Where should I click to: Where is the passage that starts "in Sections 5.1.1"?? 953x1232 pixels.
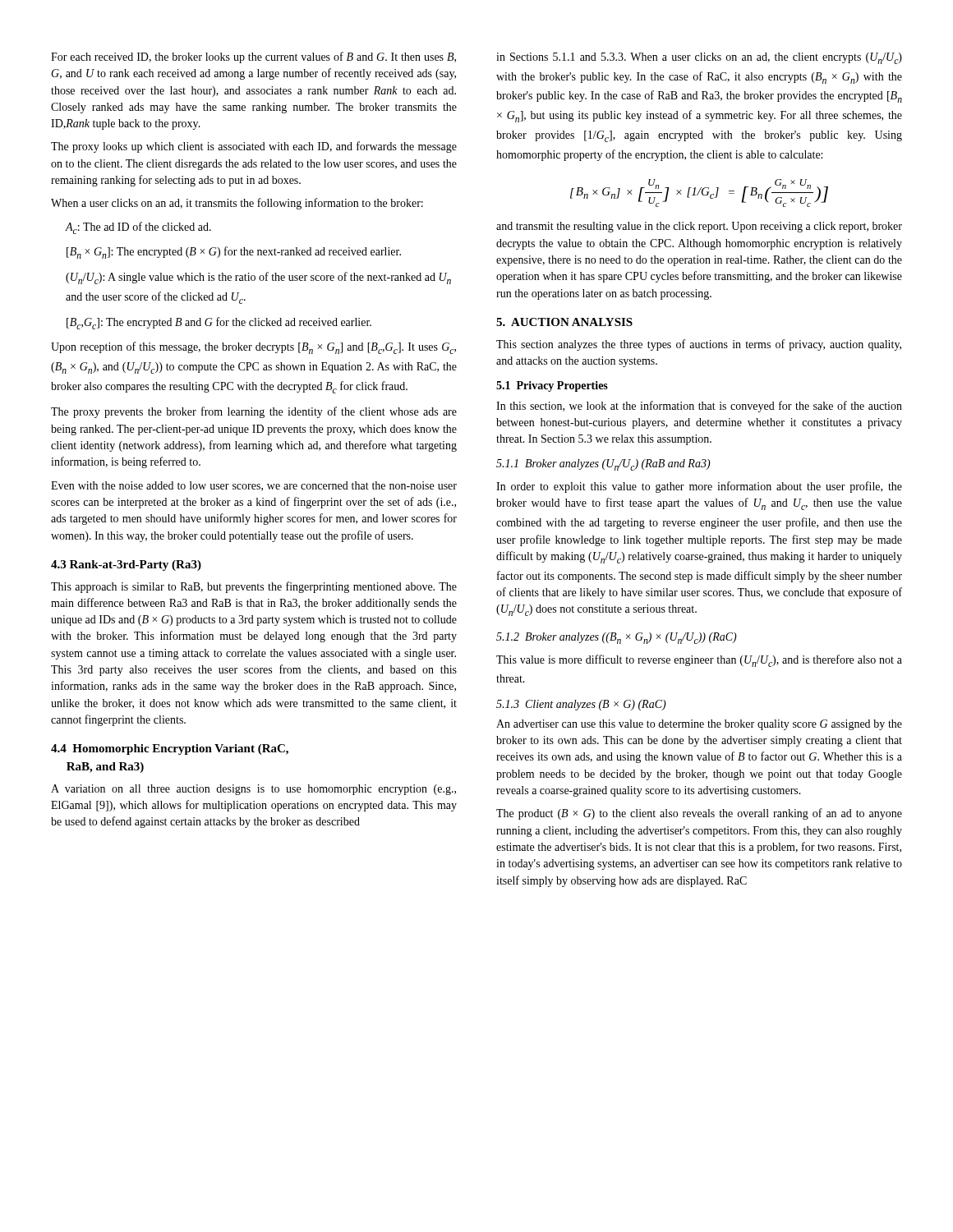click(x=699, y=106)
